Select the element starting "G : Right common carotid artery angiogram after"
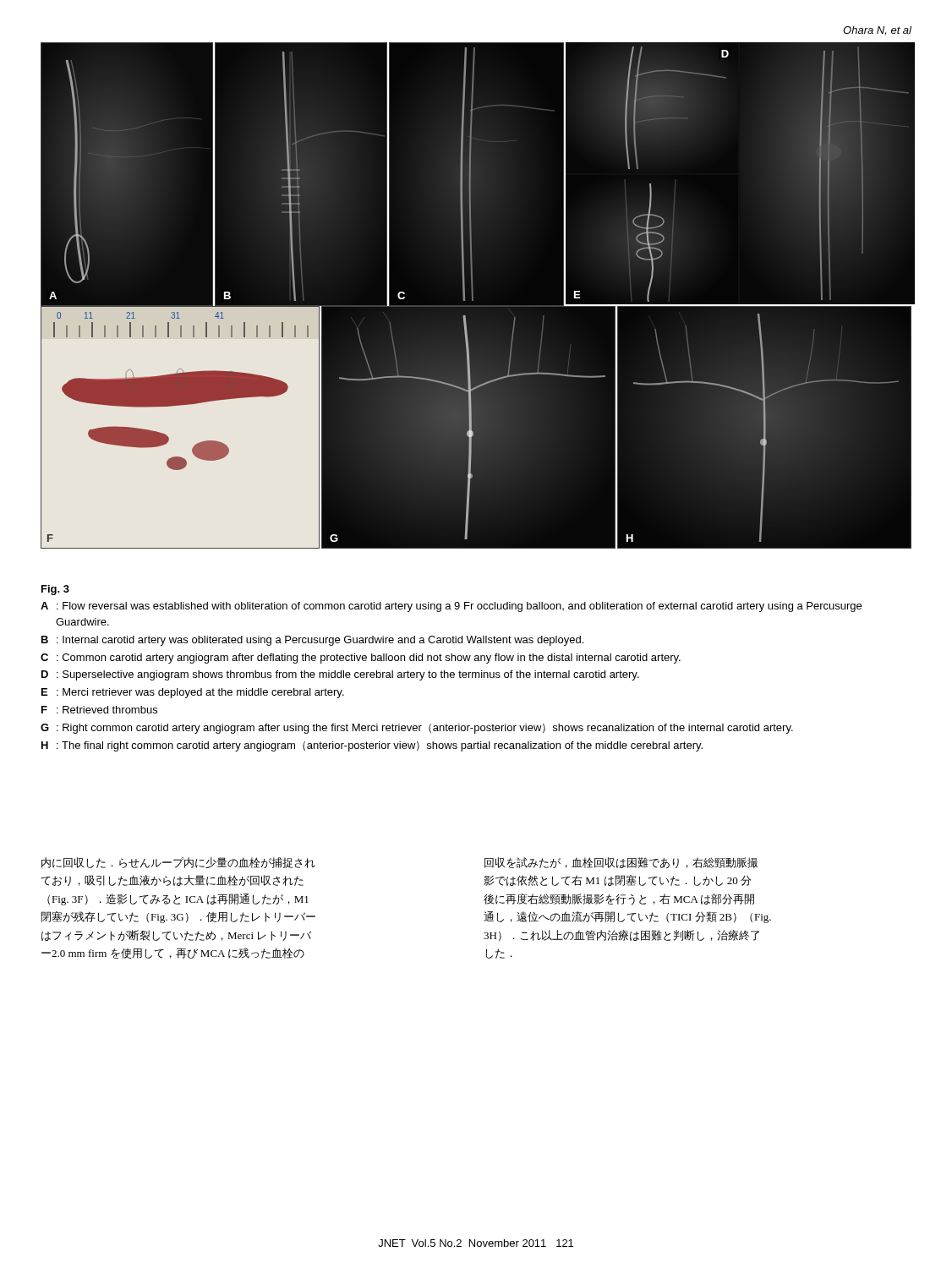The image size is (952, 1268). (x=417, y=728)
